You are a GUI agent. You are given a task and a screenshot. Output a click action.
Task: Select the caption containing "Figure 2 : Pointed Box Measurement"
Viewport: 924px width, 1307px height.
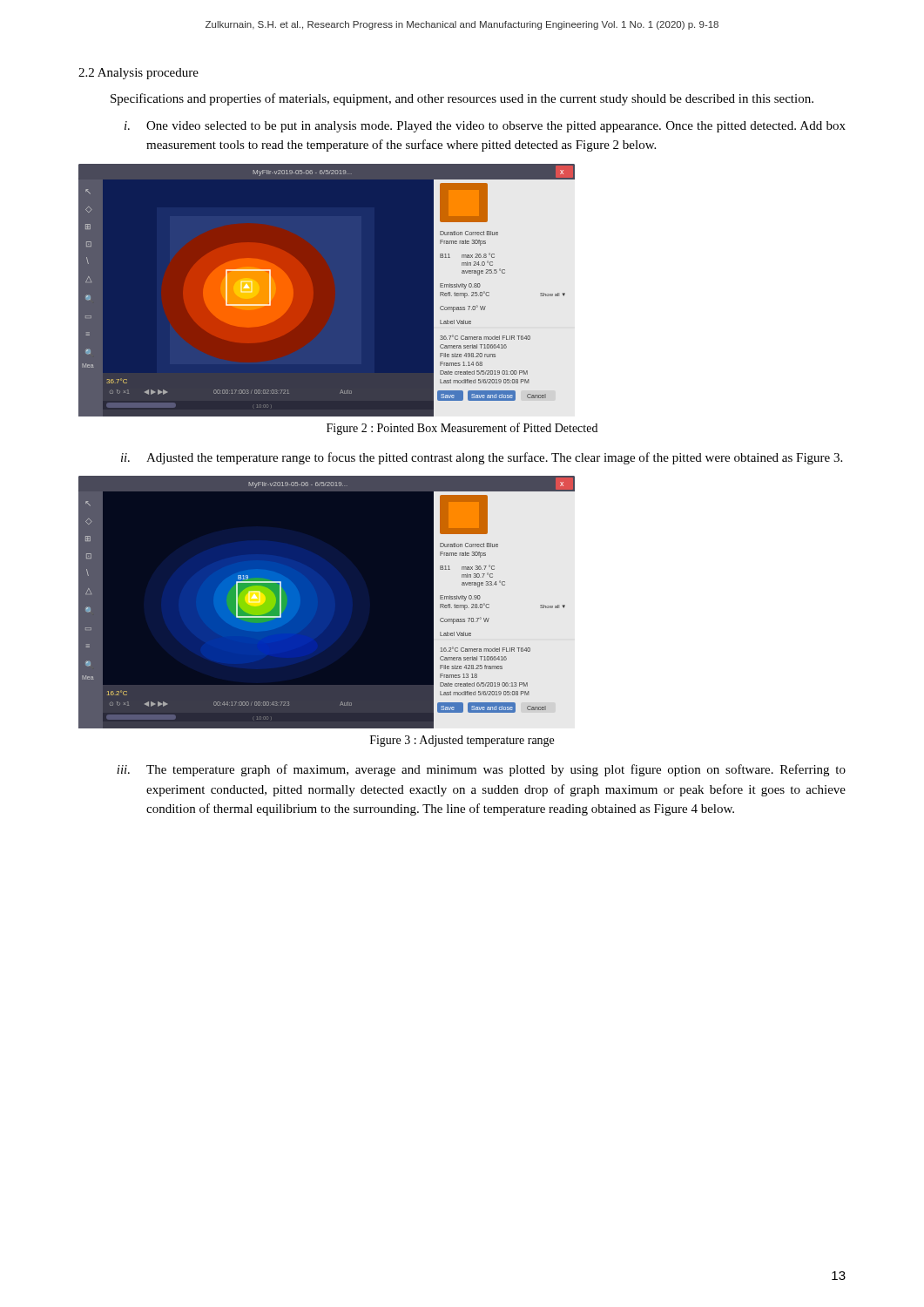point(462,428)
